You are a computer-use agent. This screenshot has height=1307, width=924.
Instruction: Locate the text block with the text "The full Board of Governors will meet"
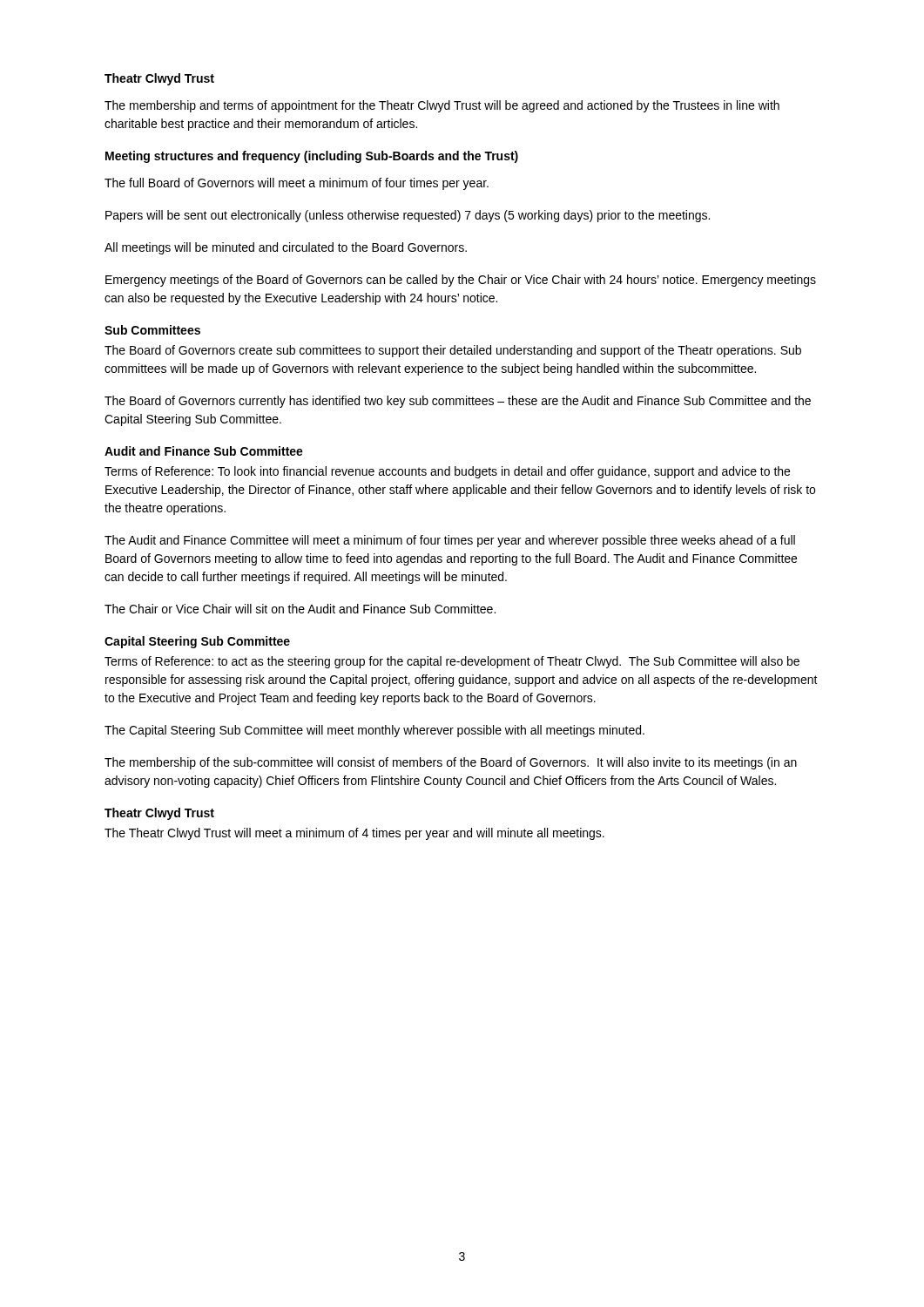coord(297,183)
